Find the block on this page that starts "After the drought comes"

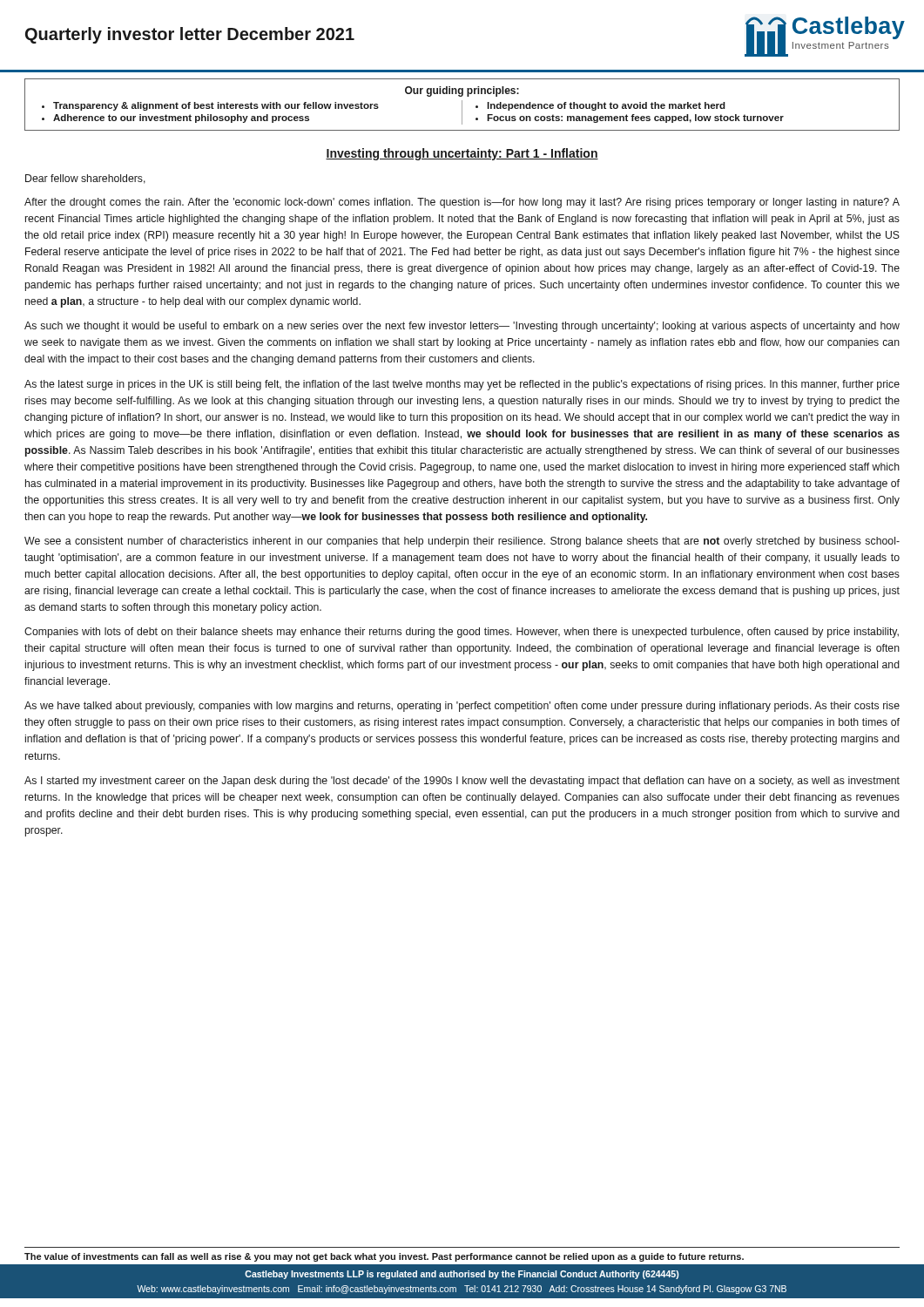pos(462,252)
